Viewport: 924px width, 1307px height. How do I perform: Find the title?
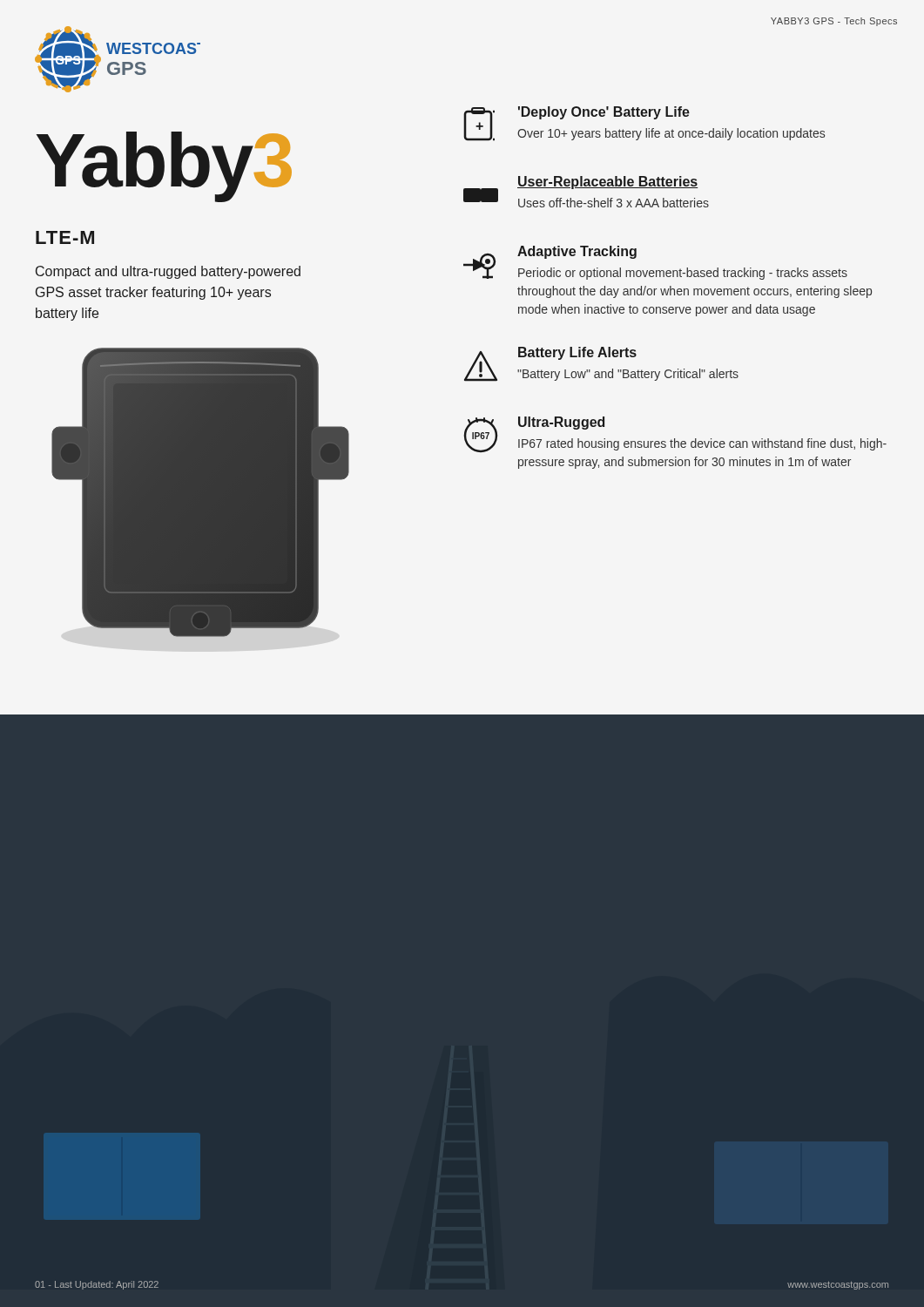click(x=164, y=160)
